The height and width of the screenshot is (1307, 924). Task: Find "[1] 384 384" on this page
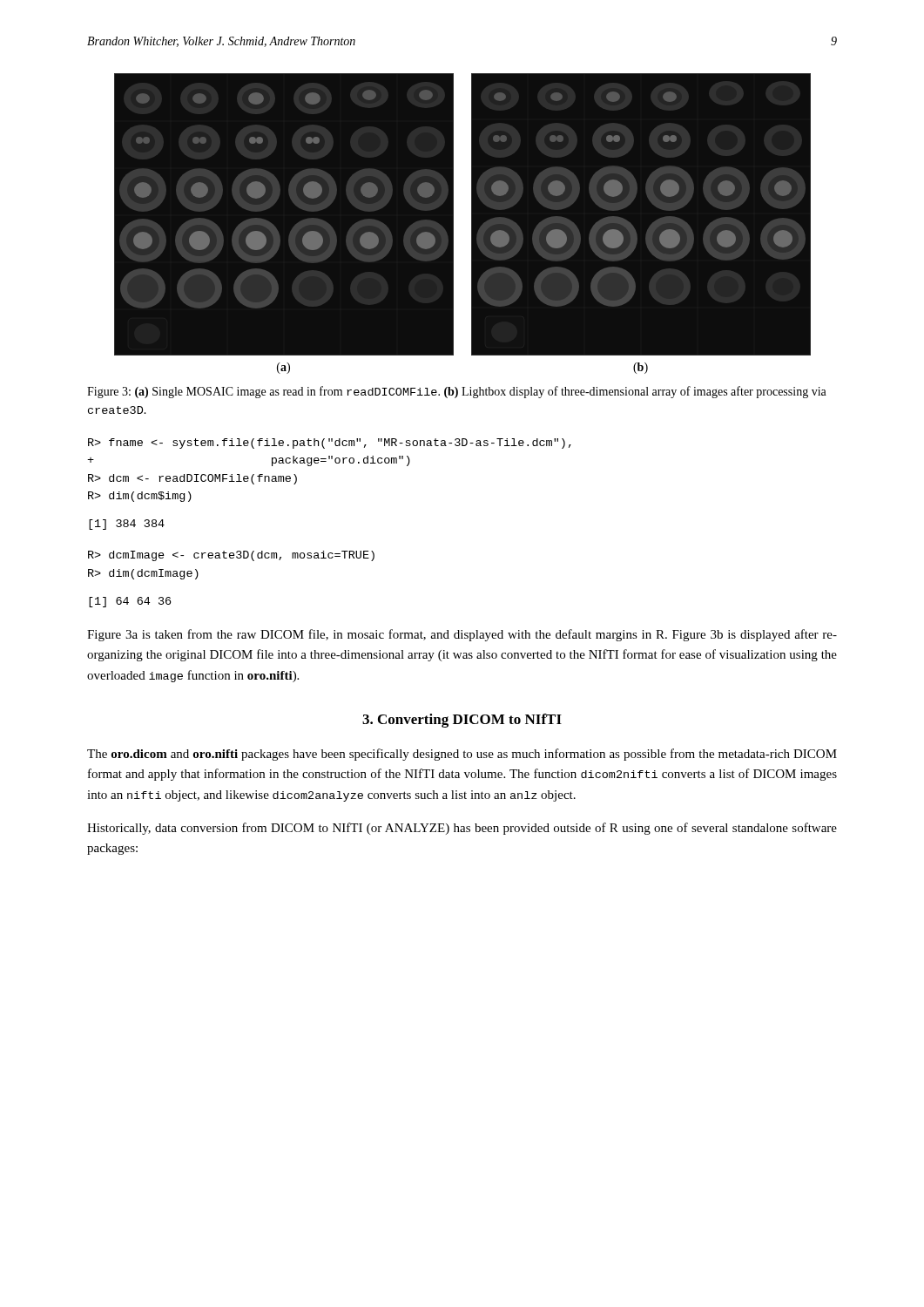126,524
